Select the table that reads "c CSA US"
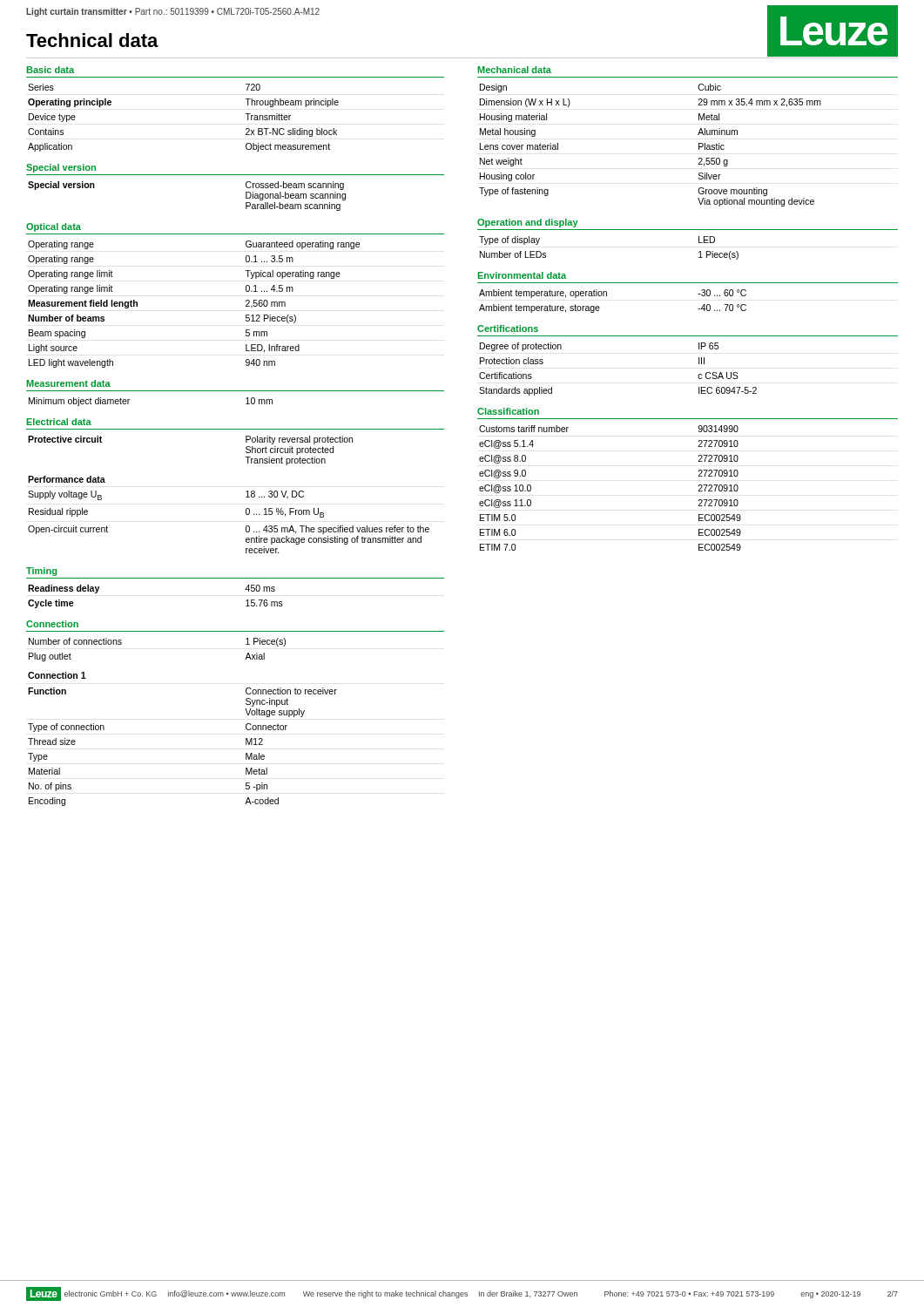This screenshot has width=924, height=1307. click(688, 368)
